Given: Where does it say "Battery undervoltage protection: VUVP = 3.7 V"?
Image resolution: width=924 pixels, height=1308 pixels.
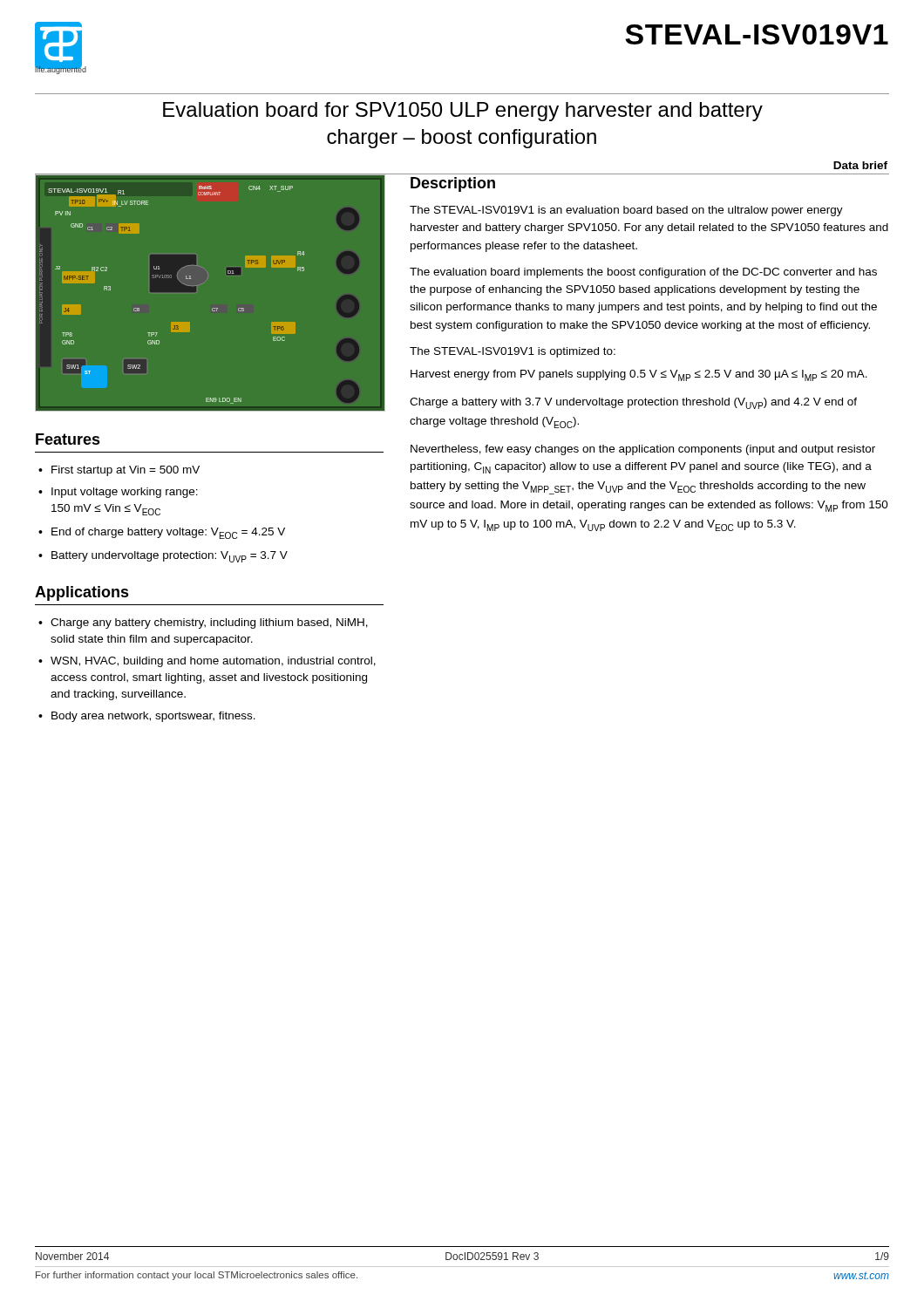Looking at the screenshot, I should point(209,556).
